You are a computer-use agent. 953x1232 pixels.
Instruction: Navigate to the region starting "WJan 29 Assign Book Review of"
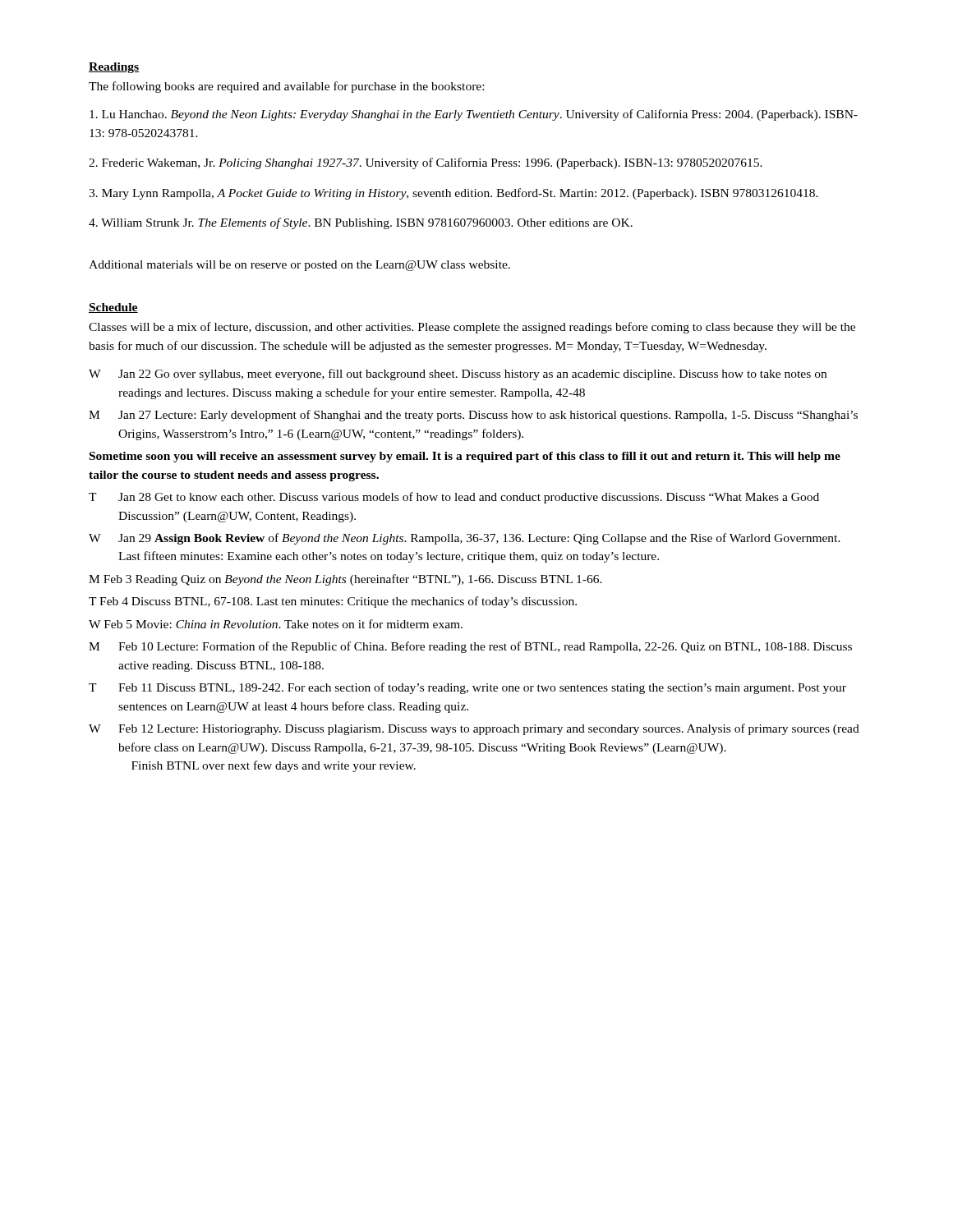(x=476, y=547)
